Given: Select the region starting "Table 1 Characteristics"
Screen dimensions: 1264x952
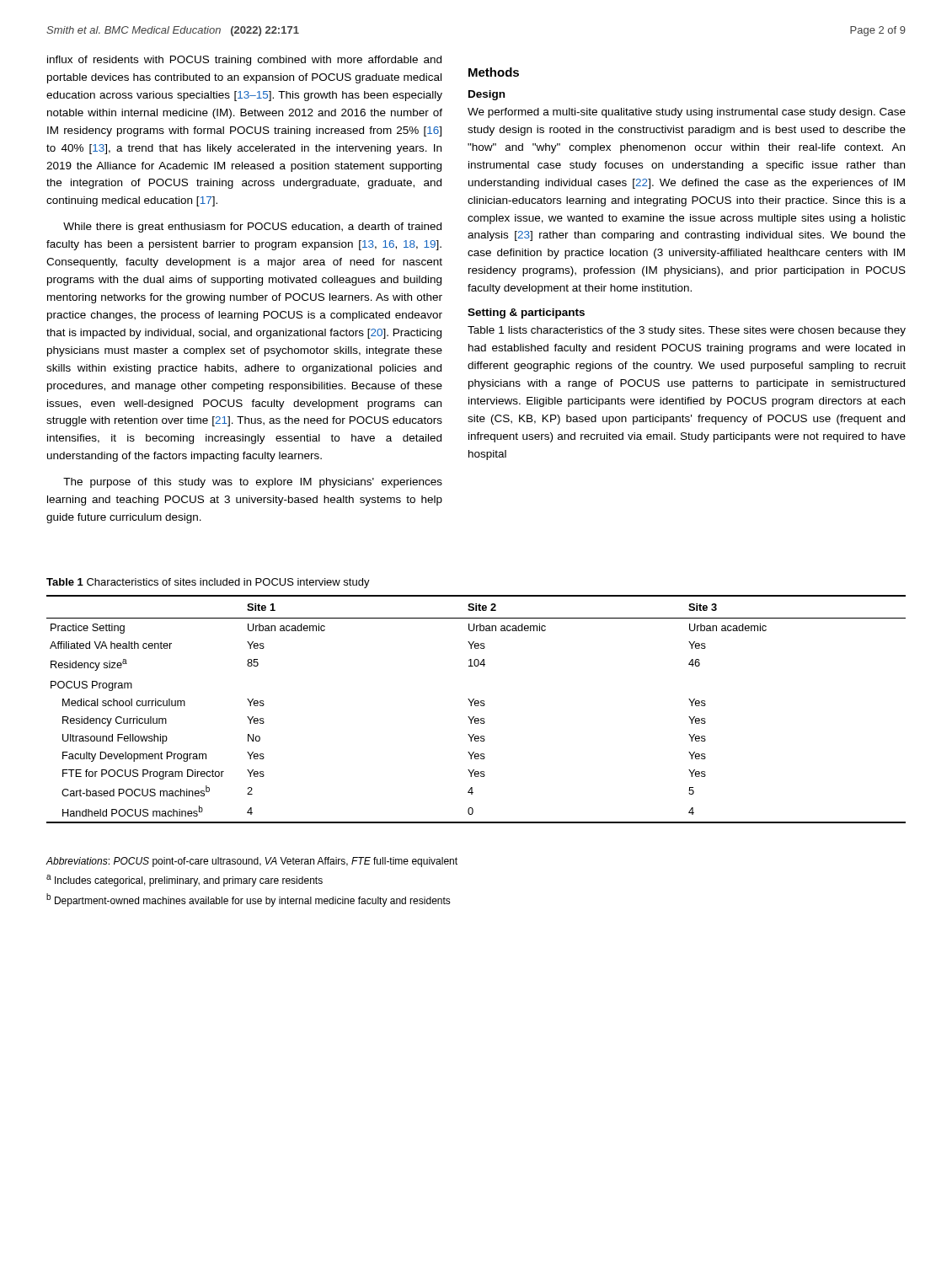Looking at the screenshot, I should (208, 582).
